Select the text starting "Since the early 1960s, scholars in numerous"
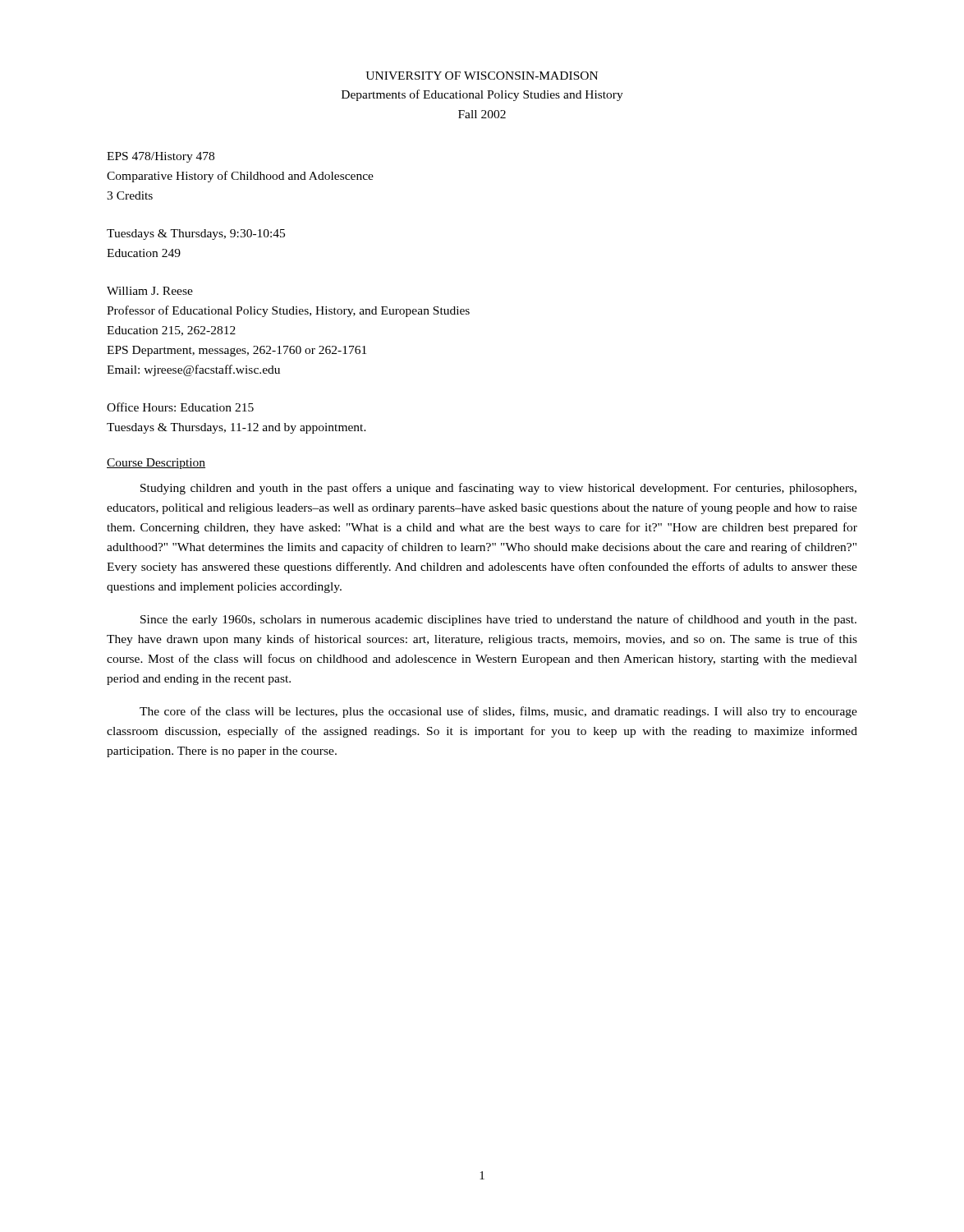Screen dimensions: 1232x964 click(x=482, y=649)
